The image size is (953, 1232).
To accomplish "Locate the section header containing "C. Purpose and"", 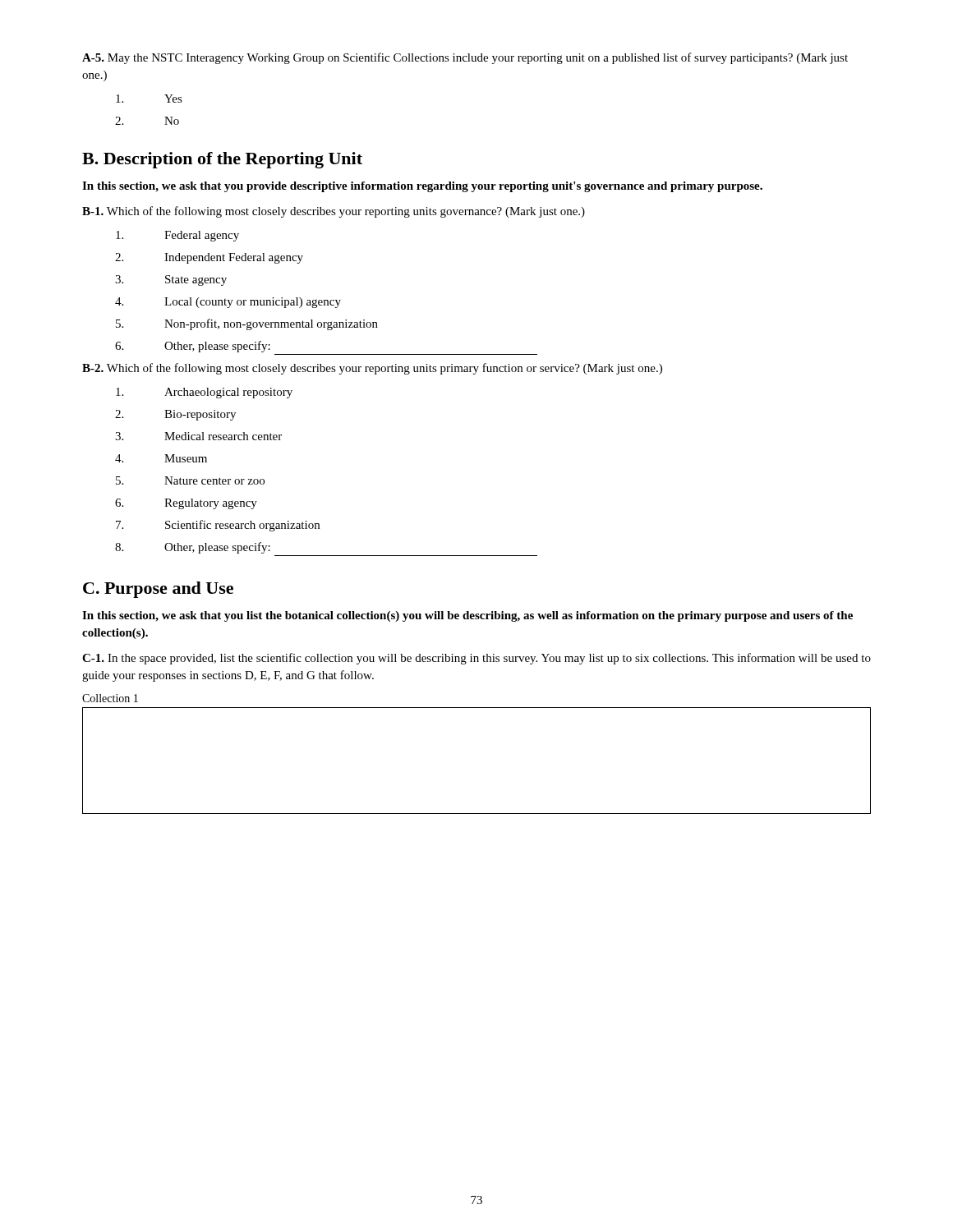I will point(158,588).
